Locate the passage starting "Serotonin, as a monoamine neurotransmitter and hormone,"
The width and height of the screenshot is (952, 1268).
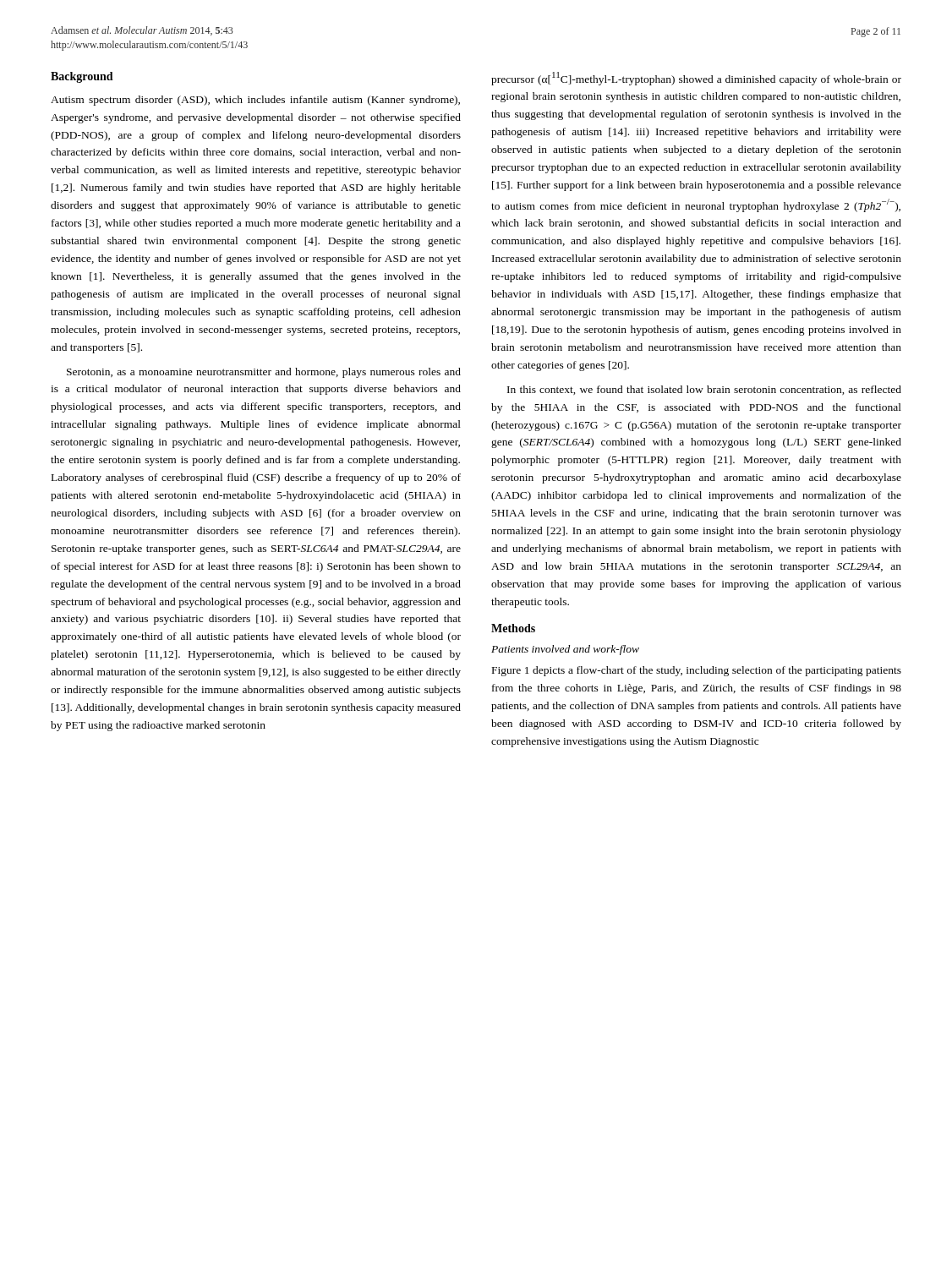coord(256,549)
